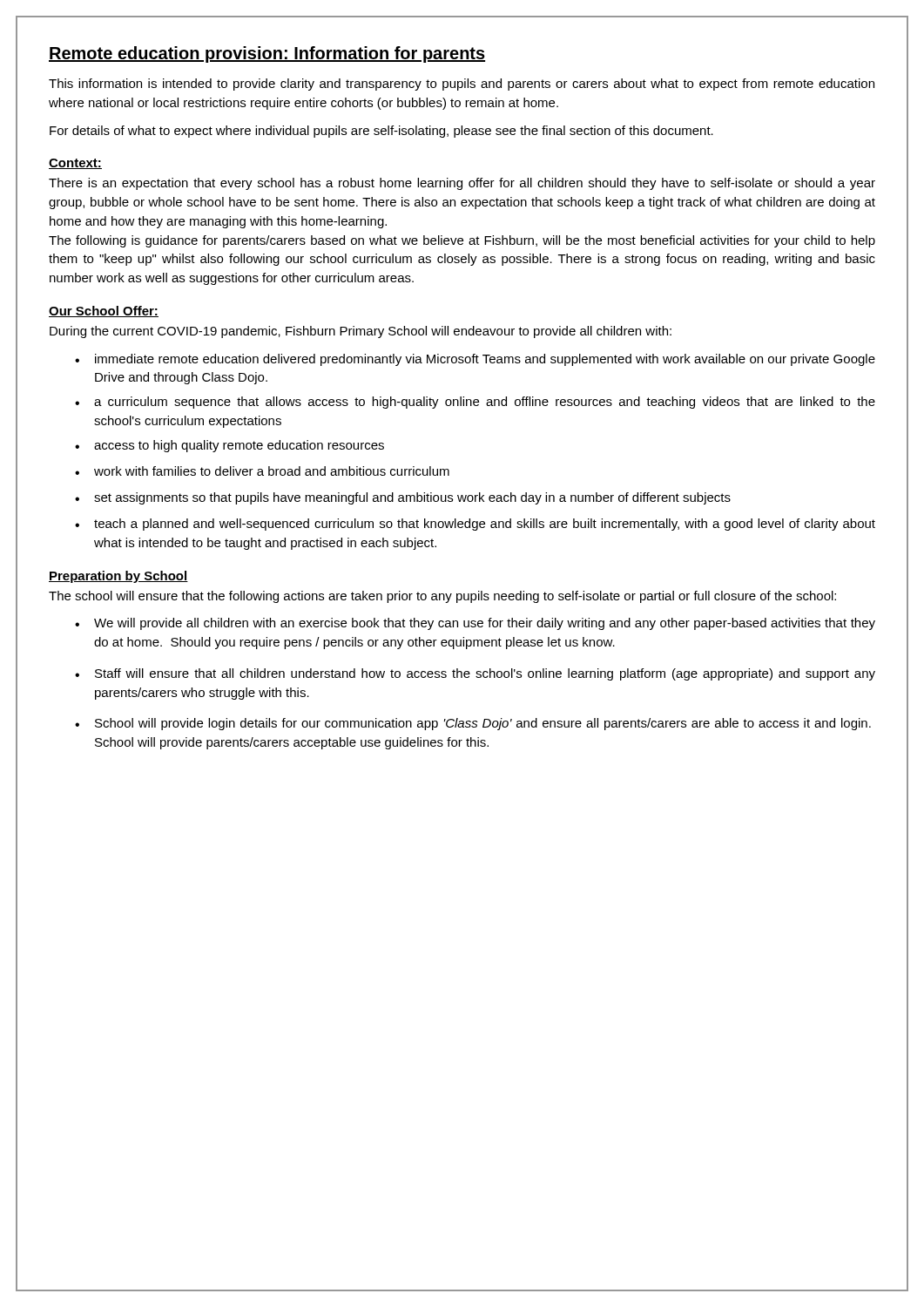Viewport: 924px width, 1307px height.
Task: Locate the block of text that opens with "•School will provide login details for"
Action: point(475,733)
